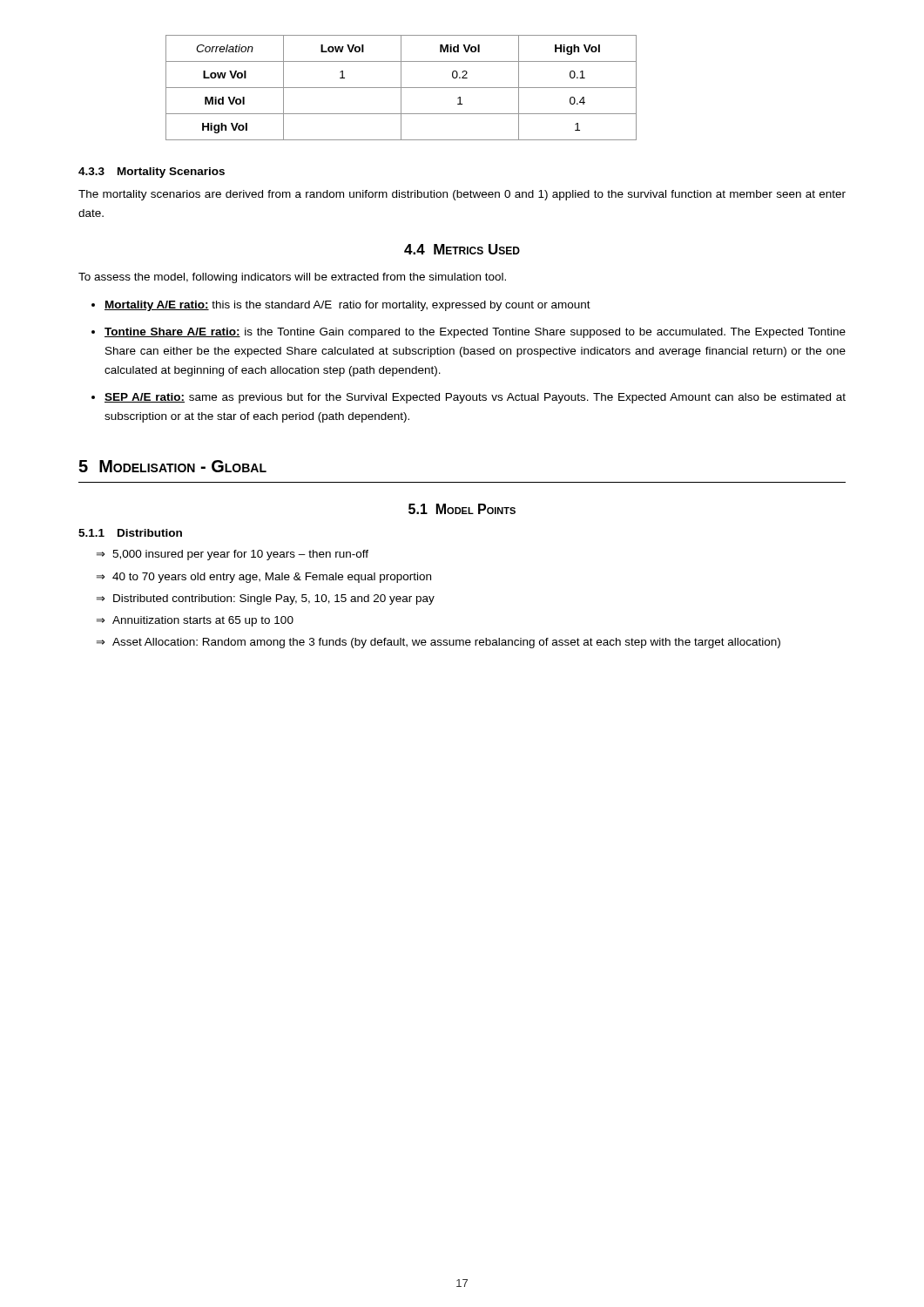Find "4.3.3Mortality Scenarios" on this page
924x1307 pixels.
[x=152, y=171]
